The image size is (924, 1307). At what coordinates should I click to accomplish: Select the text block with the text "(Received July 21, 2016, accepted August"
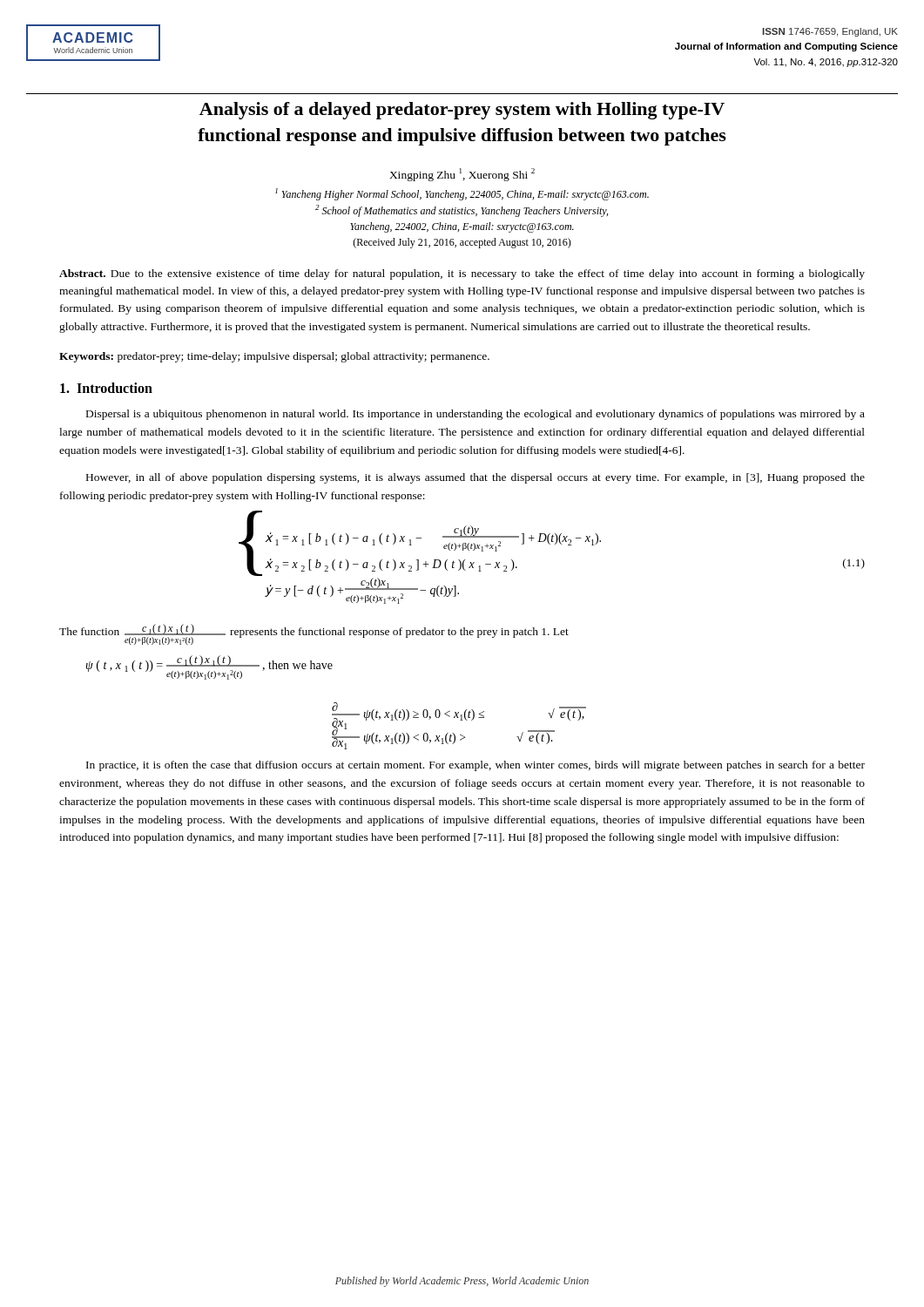pyautogui.click(x=462, y=242)
